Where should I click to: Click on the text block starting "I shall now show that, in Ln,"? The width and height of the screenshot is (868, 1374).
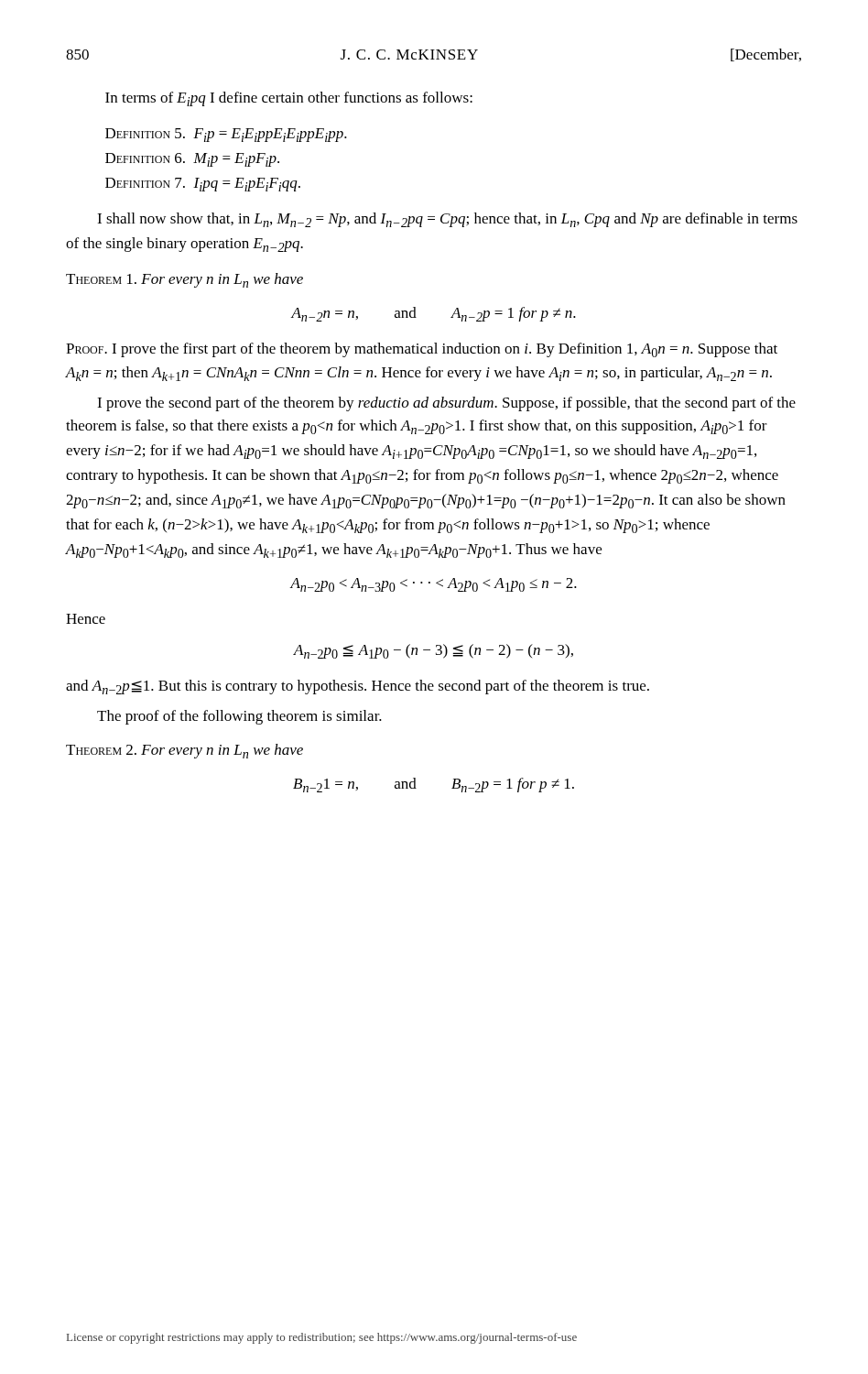tap(447, 220)
